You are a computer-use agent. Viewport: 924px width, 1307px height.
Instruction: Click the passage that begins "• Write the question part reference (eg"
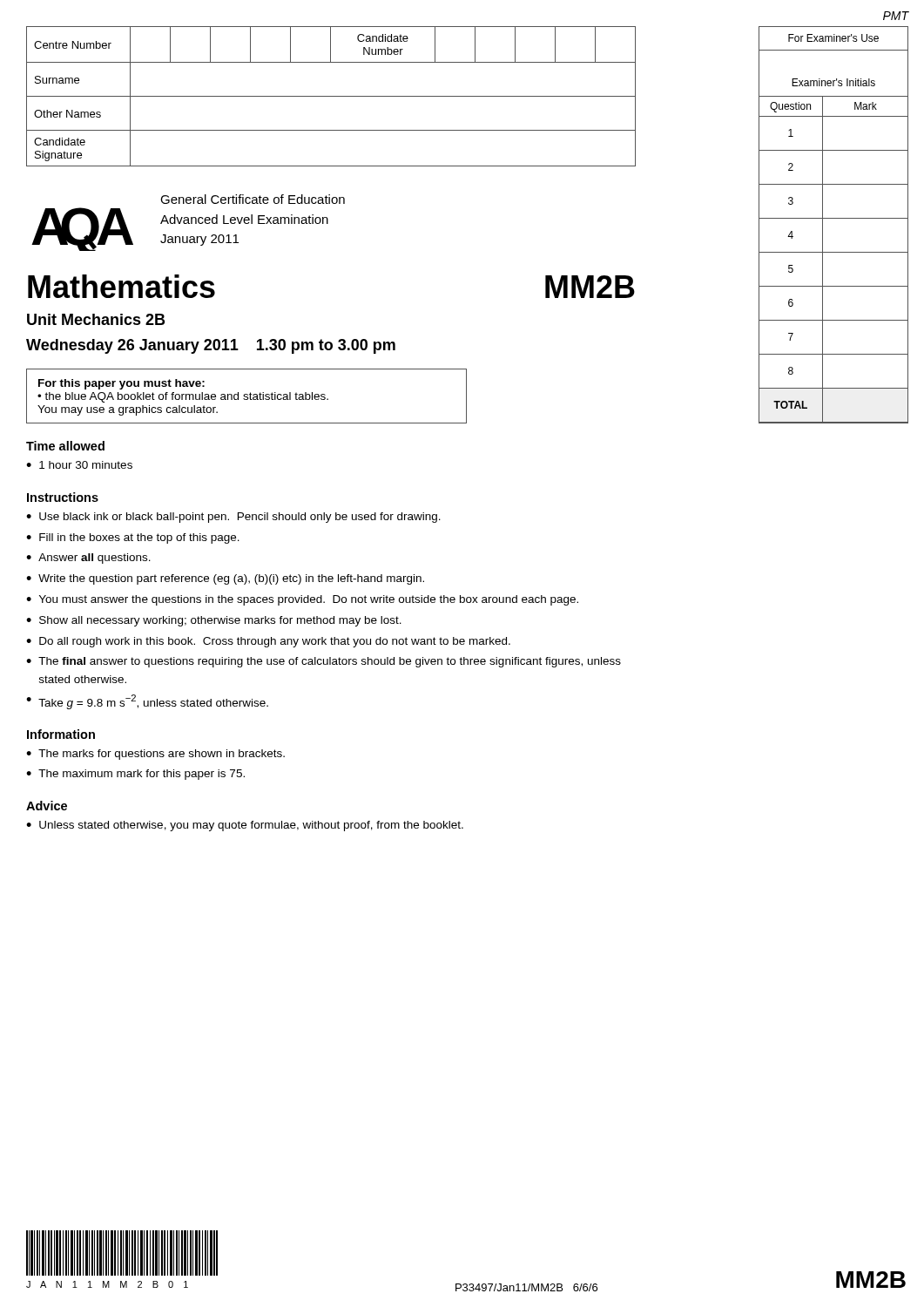(331, 579)
